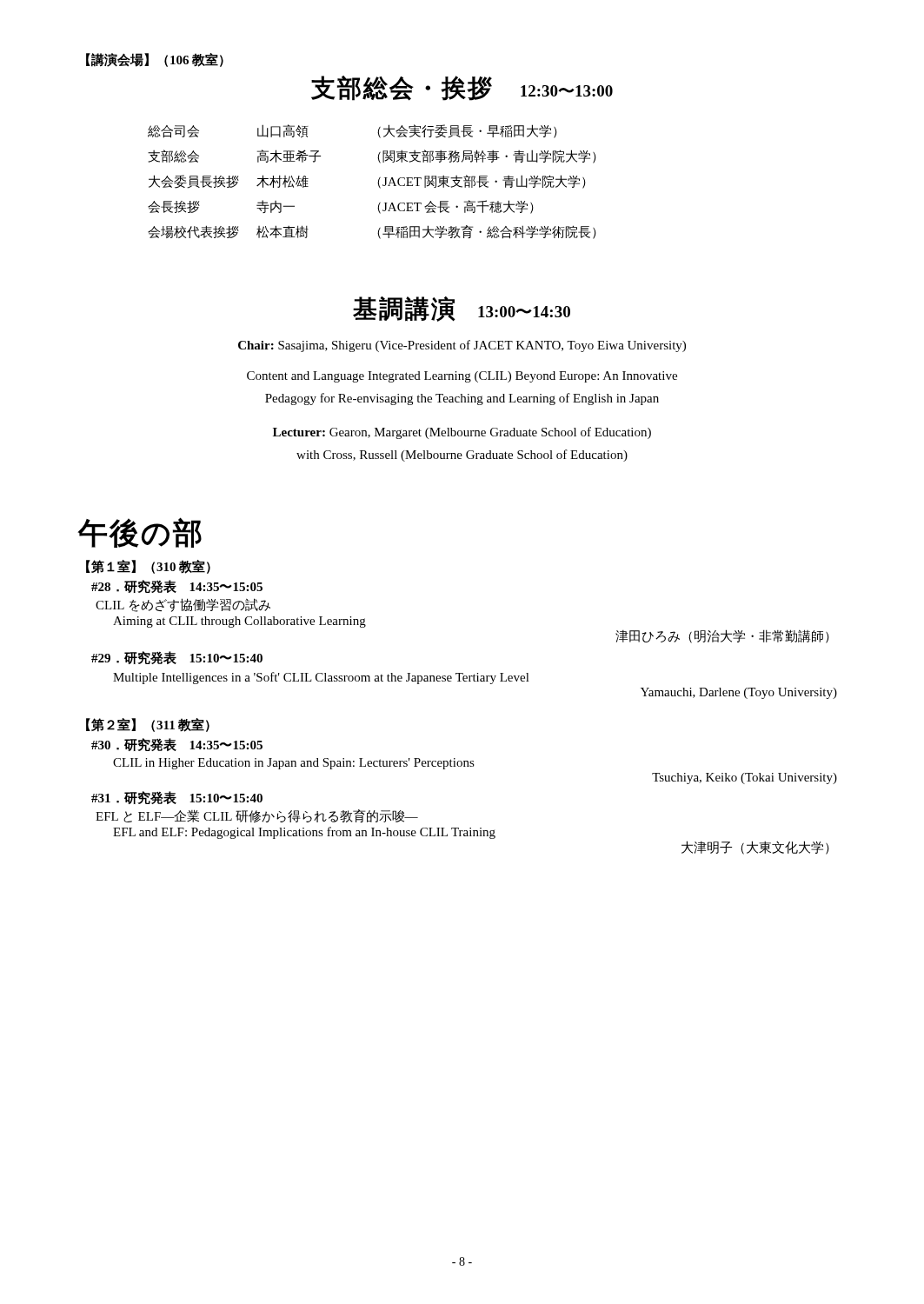
Task: Click on the section header with the text "#31．研究発表 15:10〜15:40"
Action: coord(171,798)
